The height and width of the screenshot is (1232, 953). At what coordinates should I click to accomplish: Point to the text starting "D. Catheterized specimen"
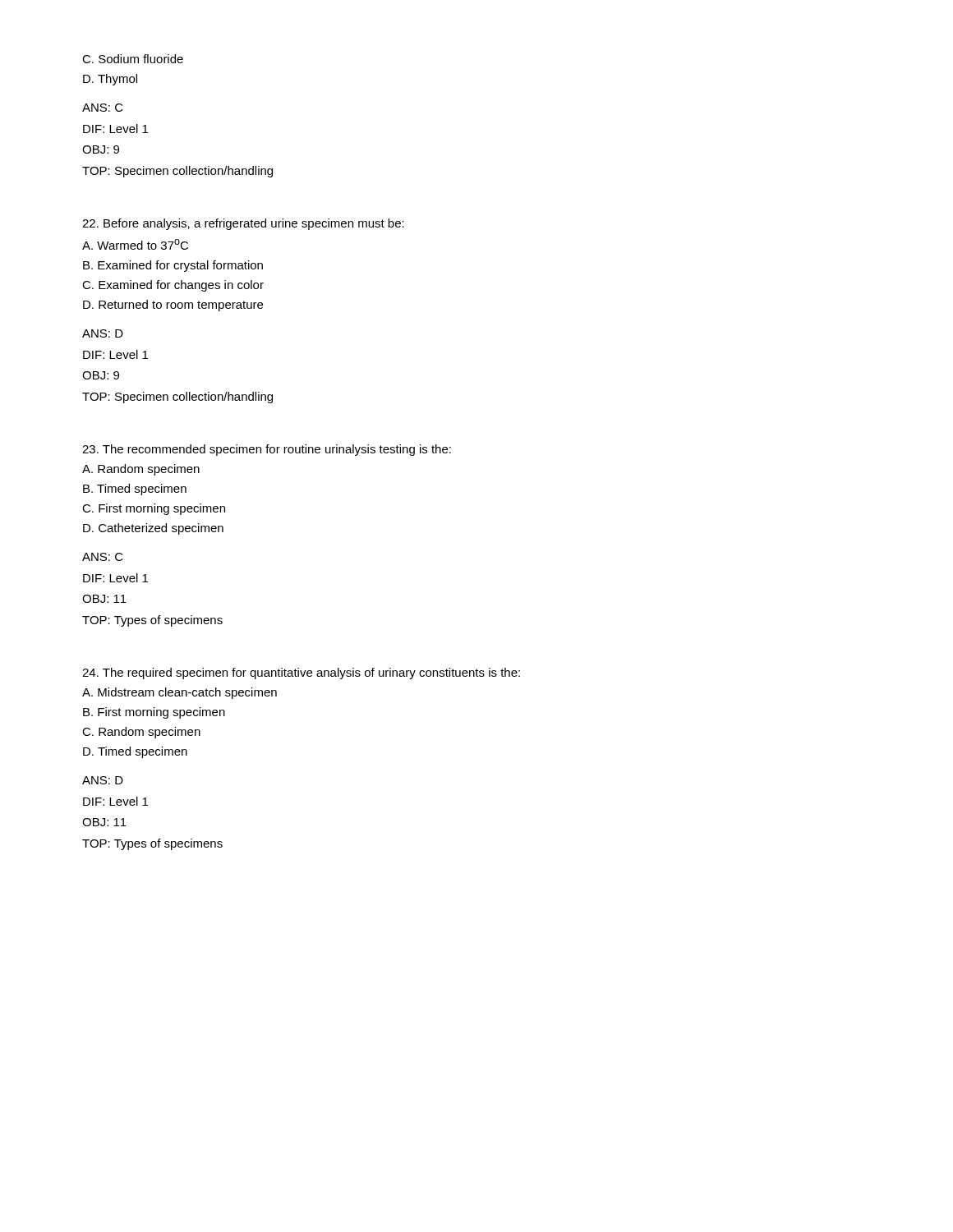[153, 528]
